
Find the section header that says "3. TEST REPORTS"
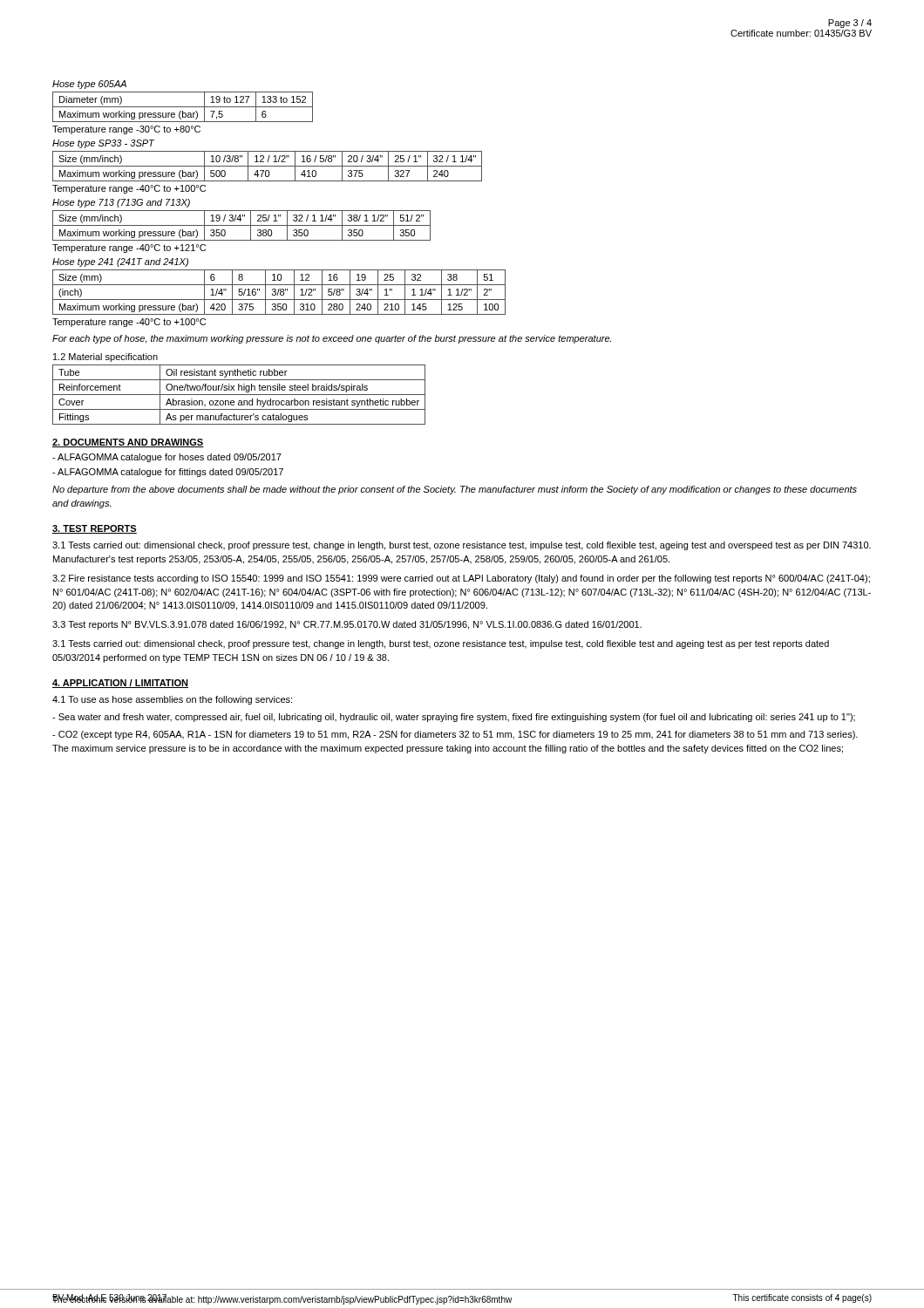[94, 528]
